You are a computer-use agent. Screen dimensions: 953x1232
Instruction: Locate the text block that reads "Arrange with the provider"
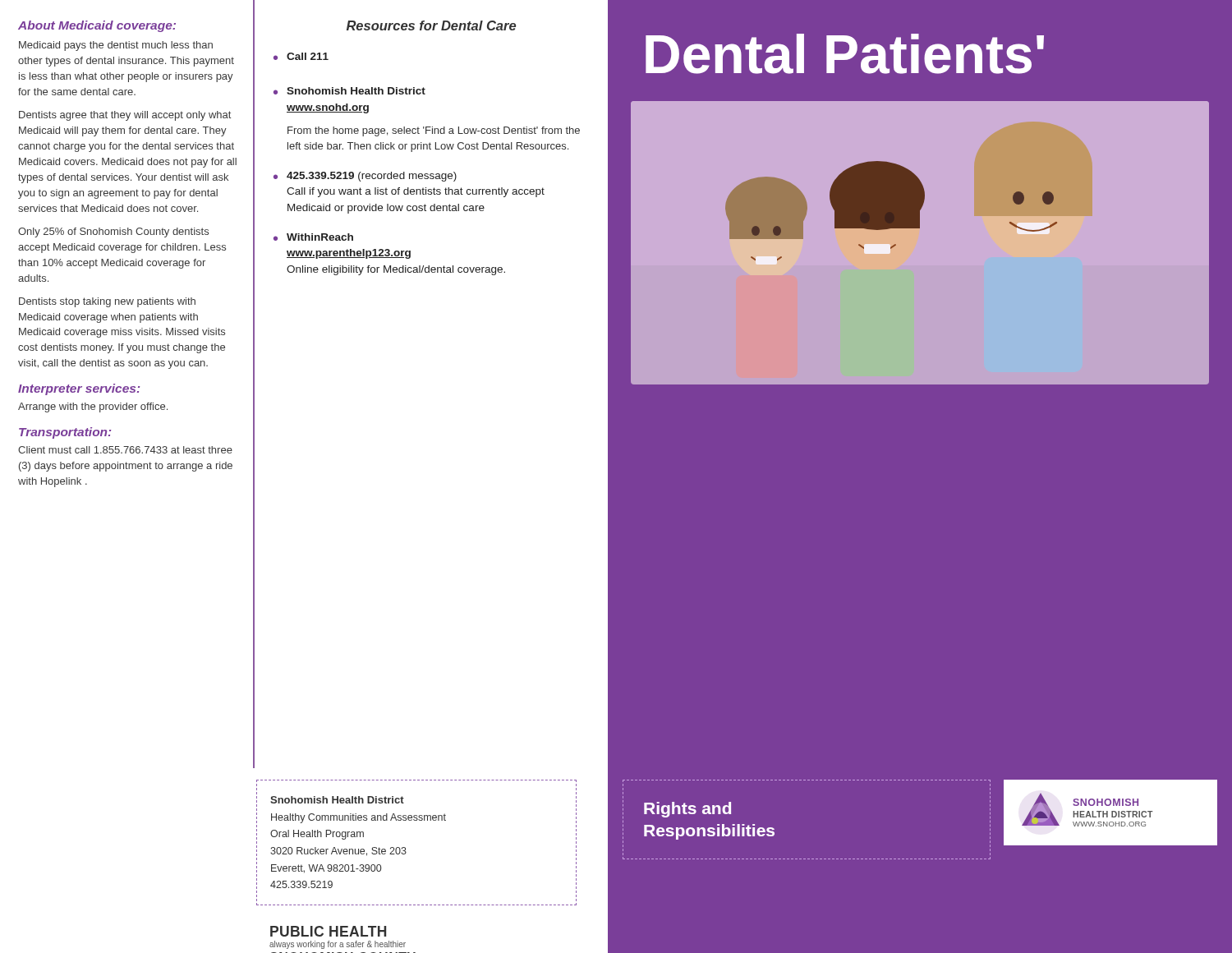point(93,407)
